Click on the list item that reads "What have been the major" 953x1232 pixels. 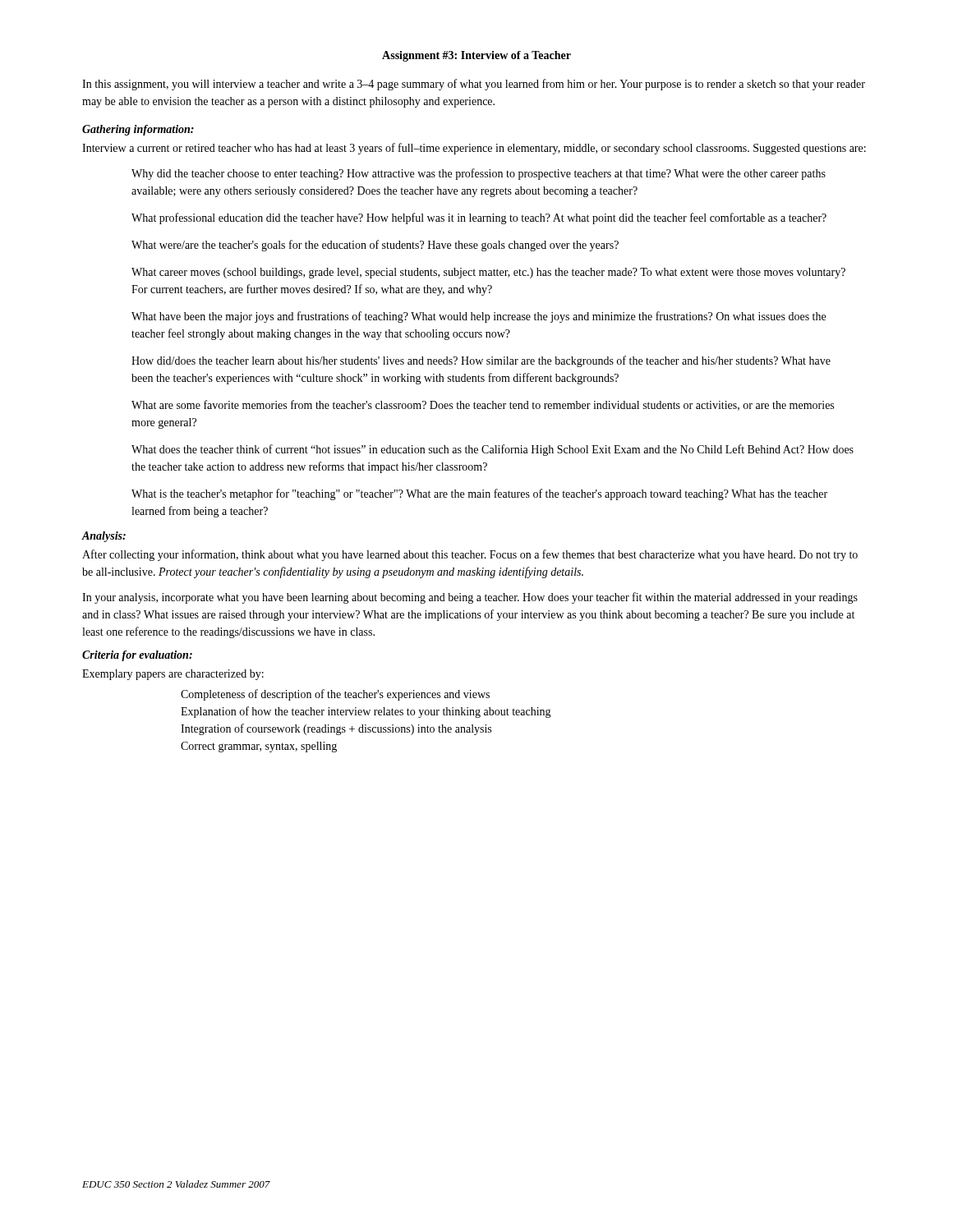[479, 325]
